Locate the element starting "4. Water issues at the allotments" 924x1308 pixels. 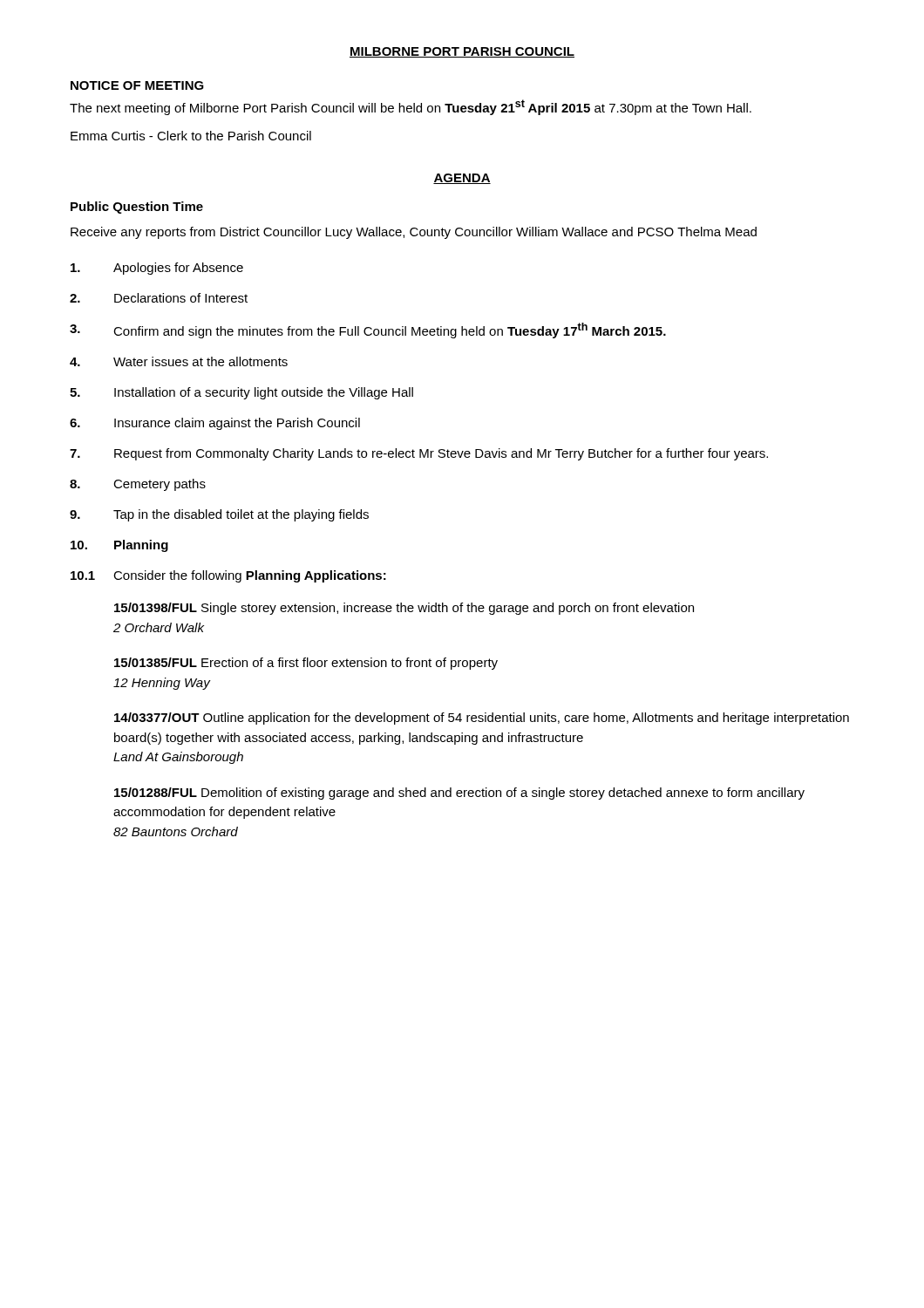click(179, 361)
